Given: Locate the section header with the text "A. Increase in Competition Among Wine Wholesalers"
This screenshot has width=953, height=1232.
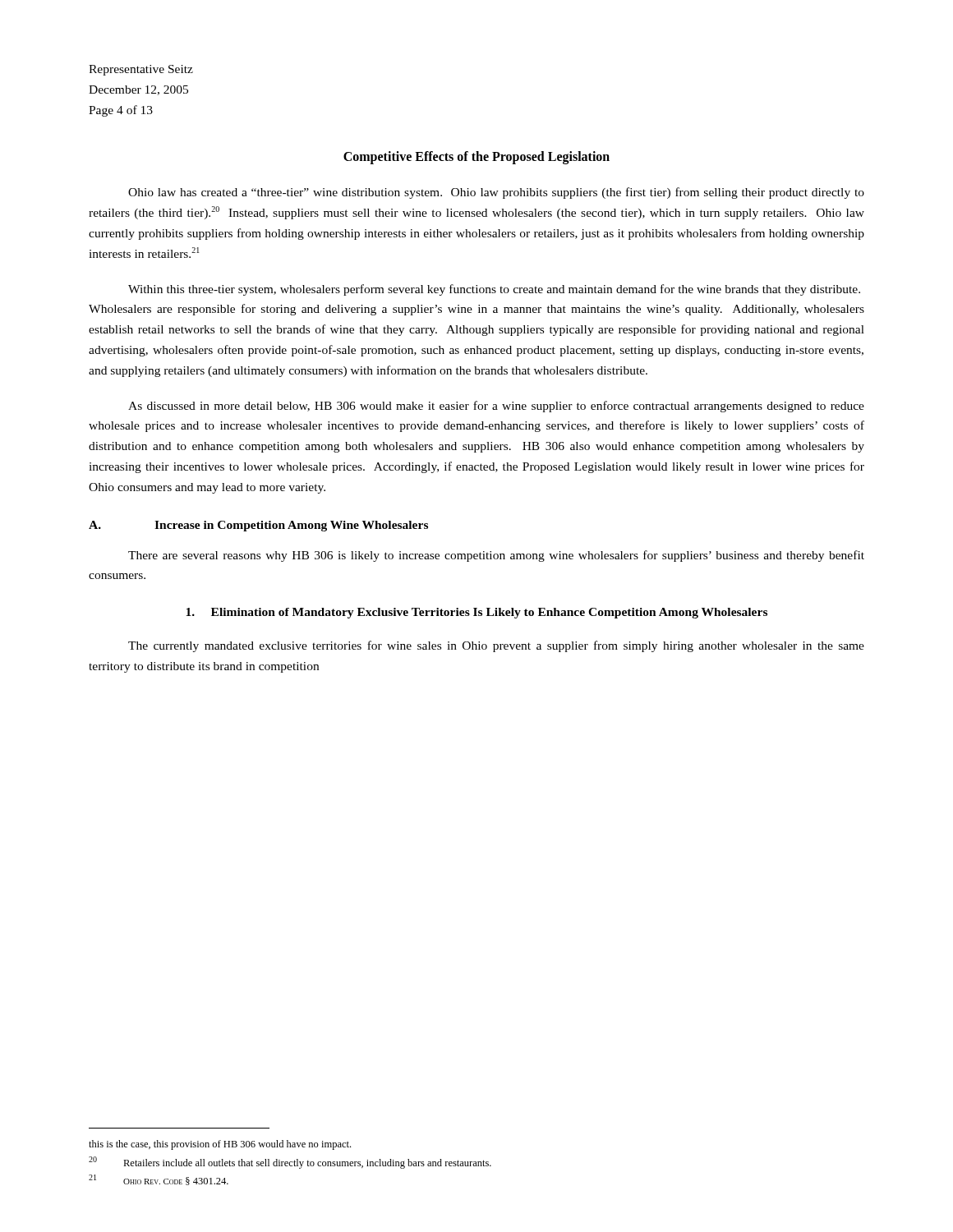Looking at the screenshot, I should coord(259,524).
